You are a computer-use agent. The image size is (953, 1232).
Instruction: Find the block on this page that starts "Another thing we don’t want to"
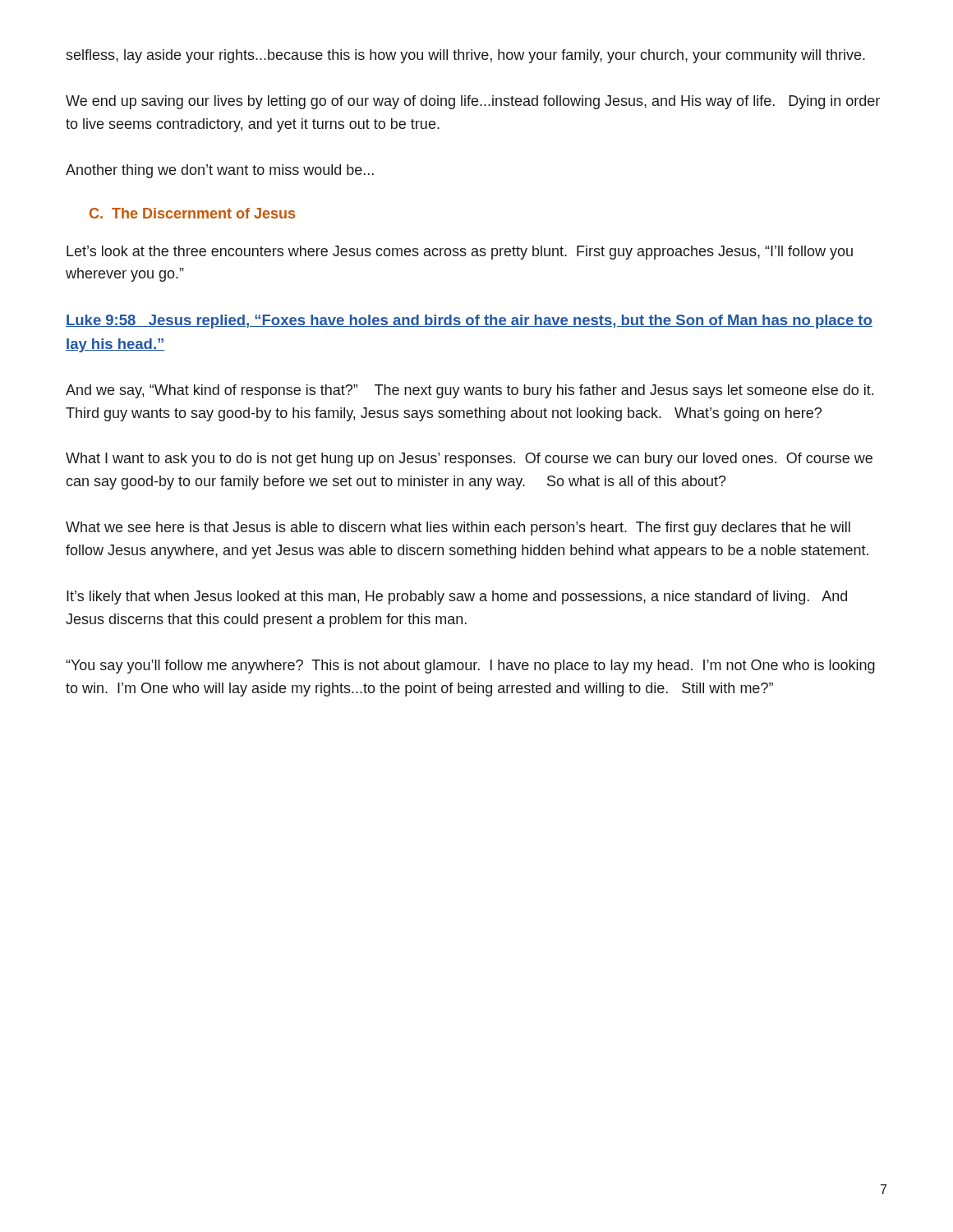click(220, 170)
